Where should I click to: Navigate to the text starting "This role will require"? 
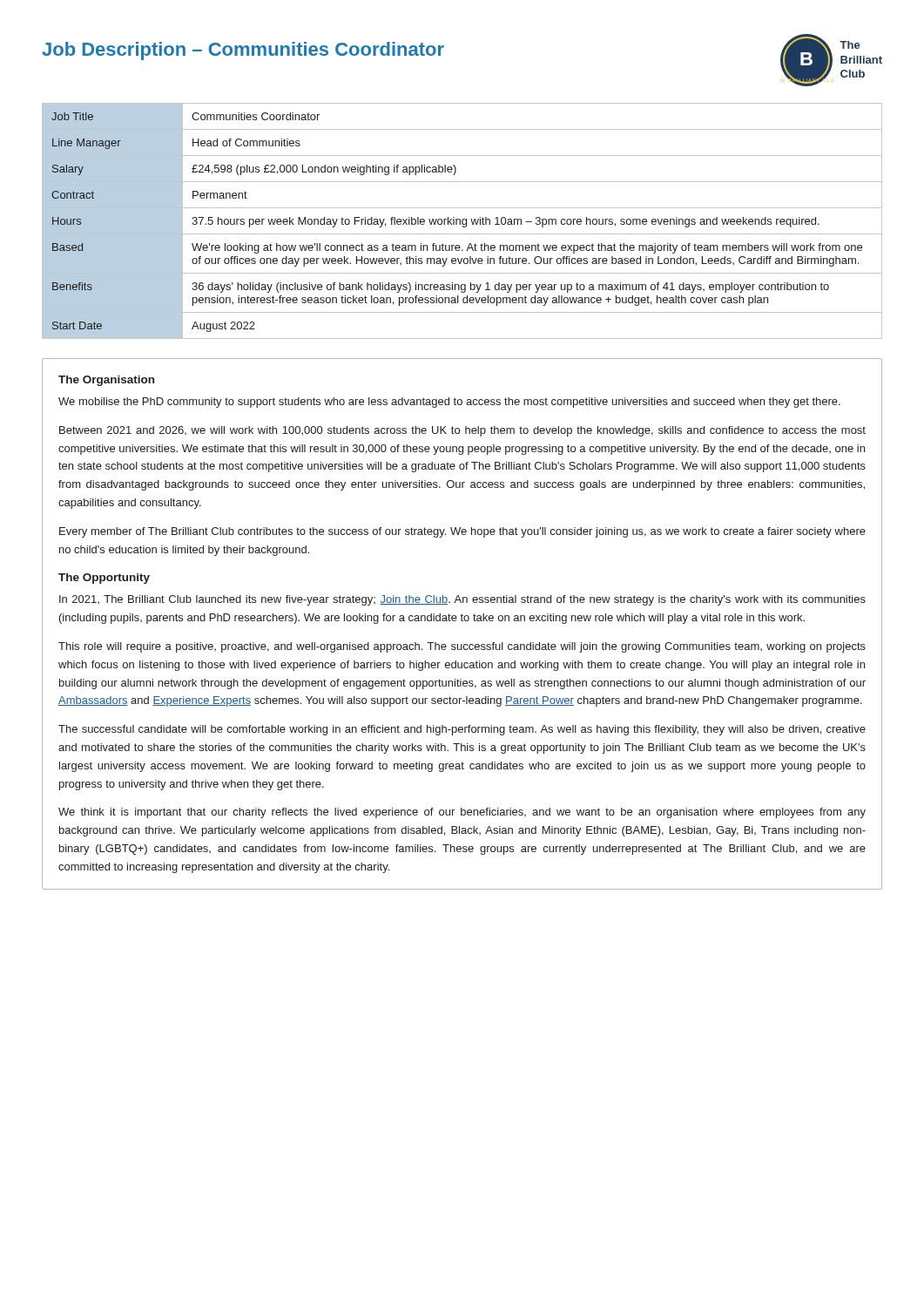coord(462,673)
